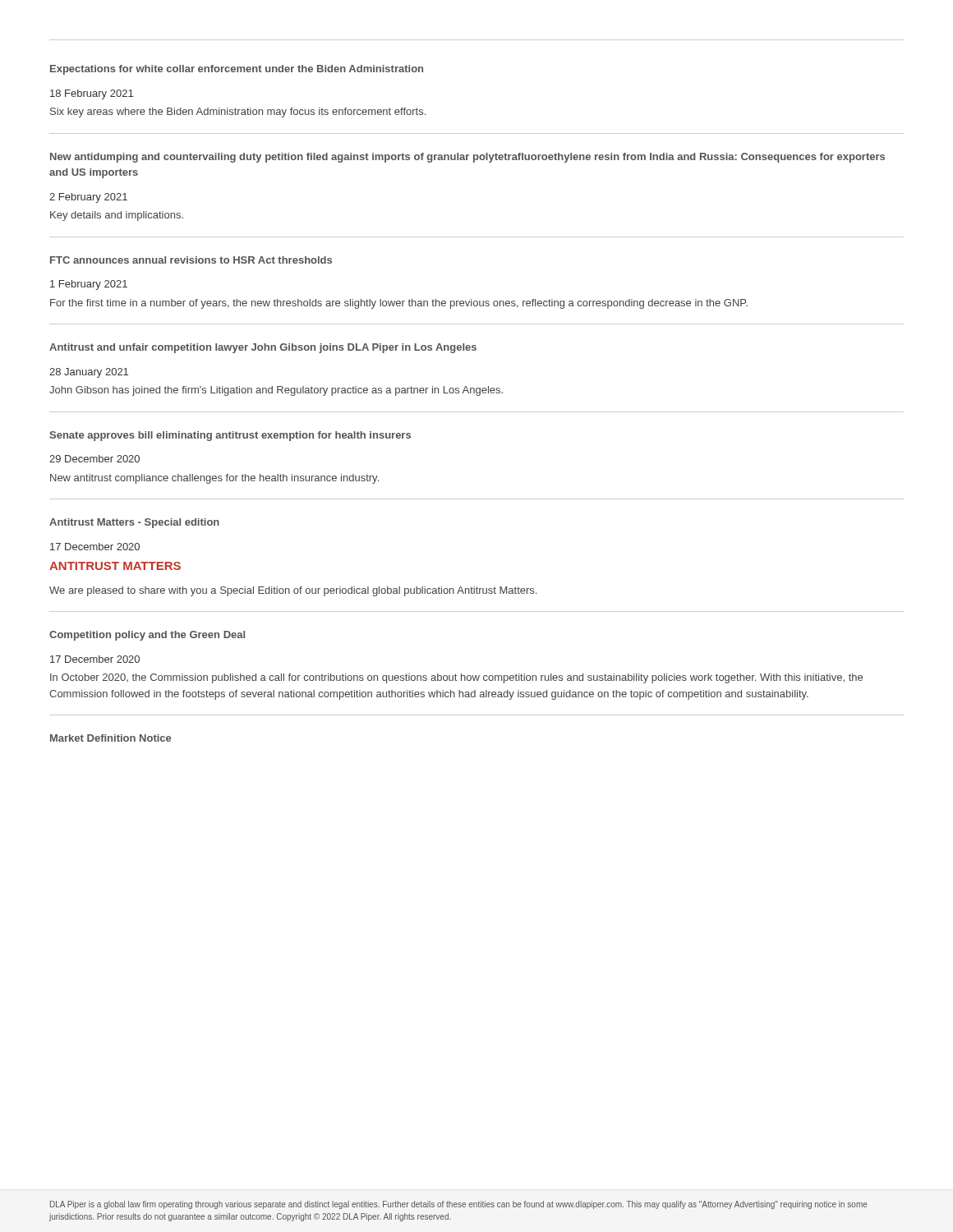The image size is (953, 1232).
Task: Find "Market Definition Notice" on this page
Action: [x=110, y=738]
